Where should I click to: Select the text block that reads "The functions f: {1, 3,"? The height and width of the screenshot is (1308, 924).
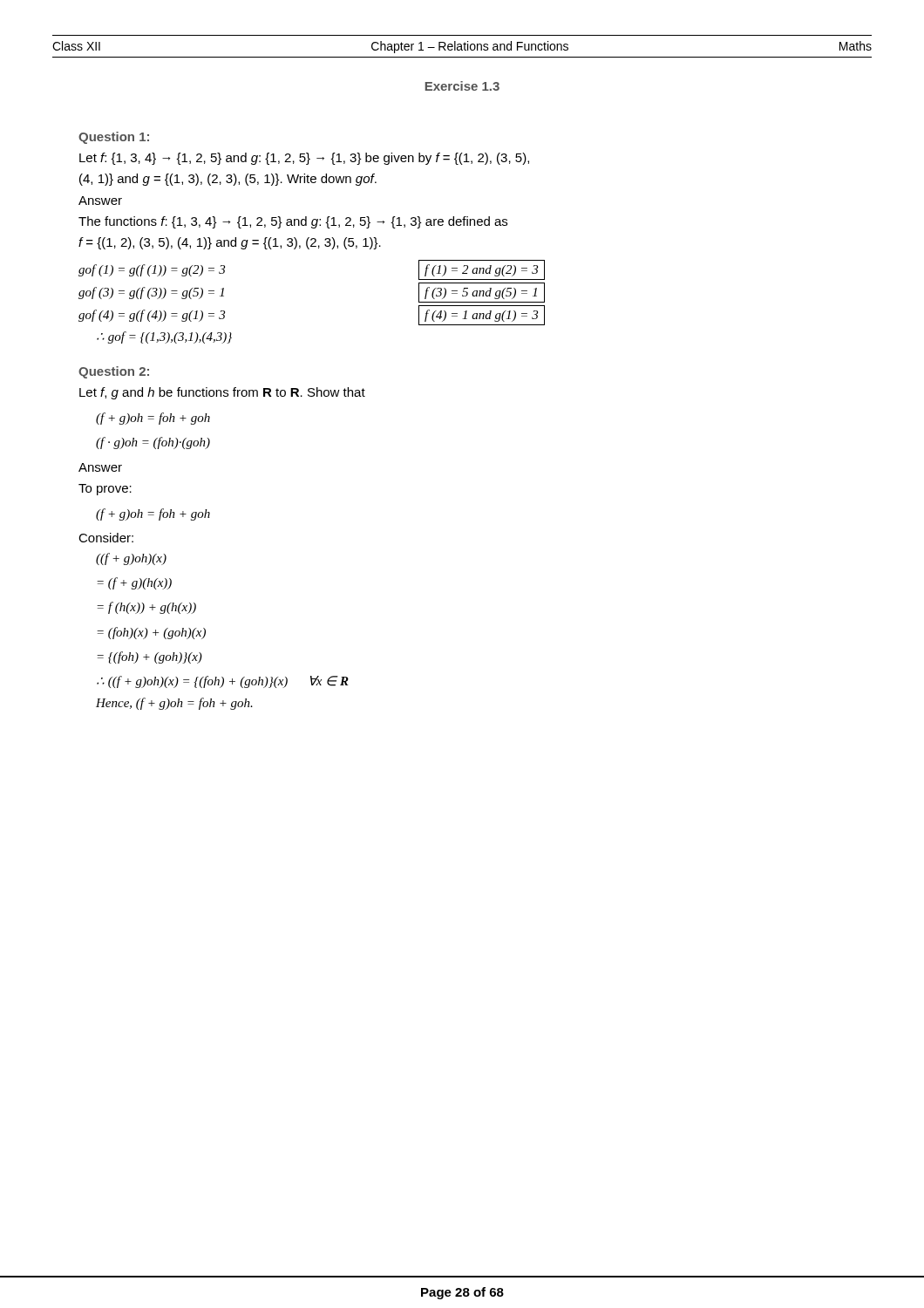click(293, 232)
